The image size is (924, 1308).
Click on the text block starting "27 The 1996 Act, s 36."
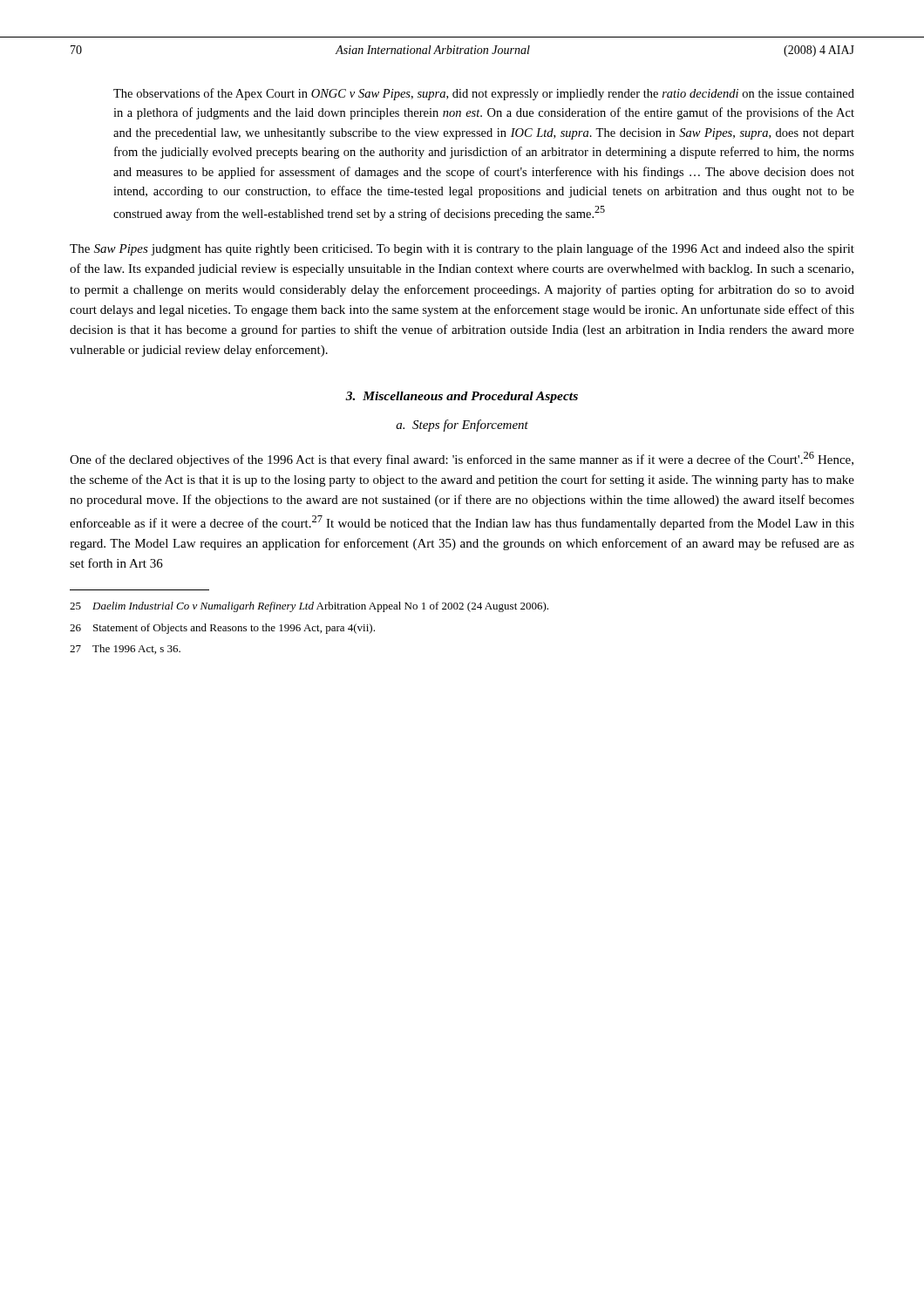coord(125,649)
